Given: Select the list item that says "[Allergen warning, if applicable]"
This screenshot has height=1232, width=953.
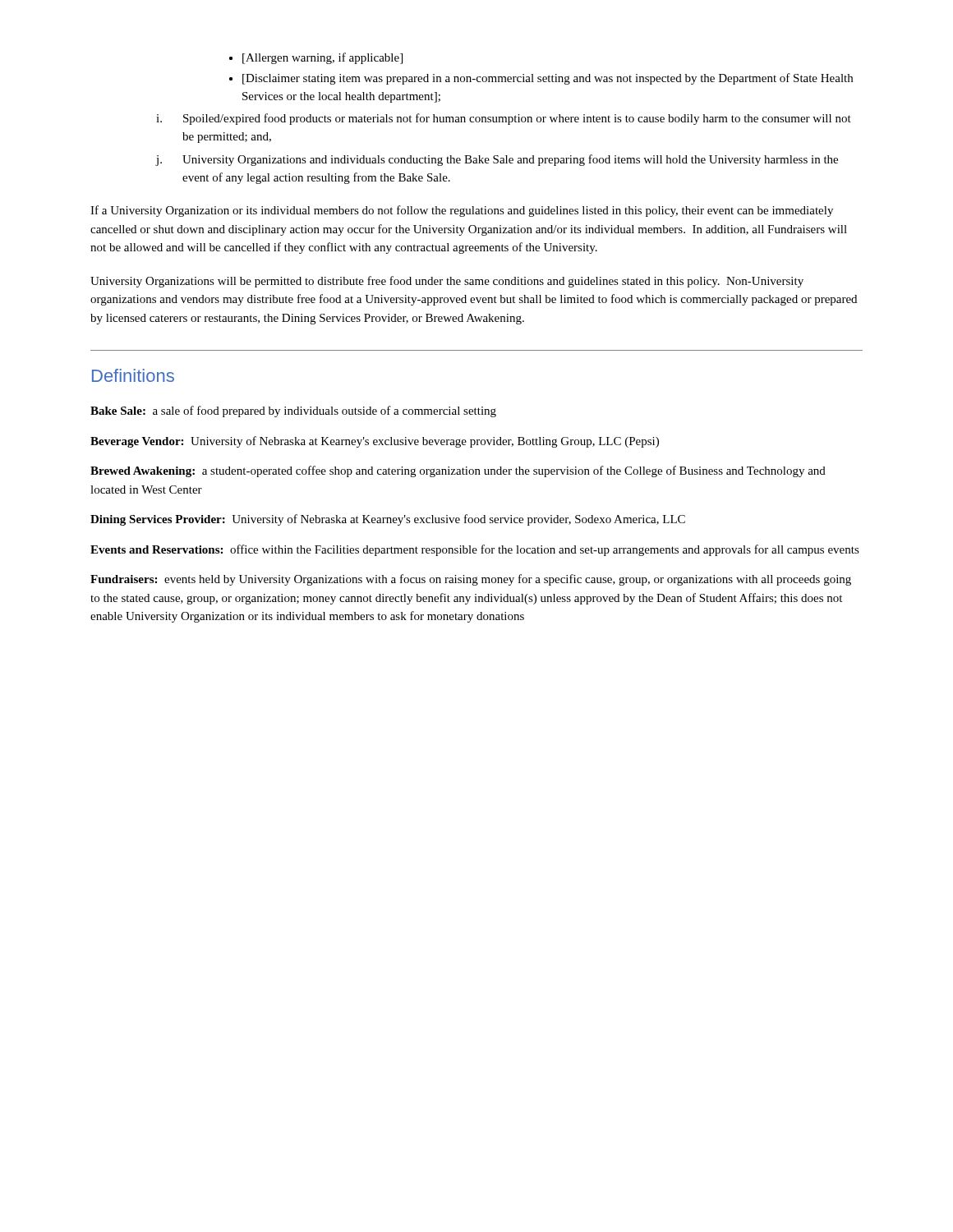Looking at the screenshot, I should tap(322, 58).
